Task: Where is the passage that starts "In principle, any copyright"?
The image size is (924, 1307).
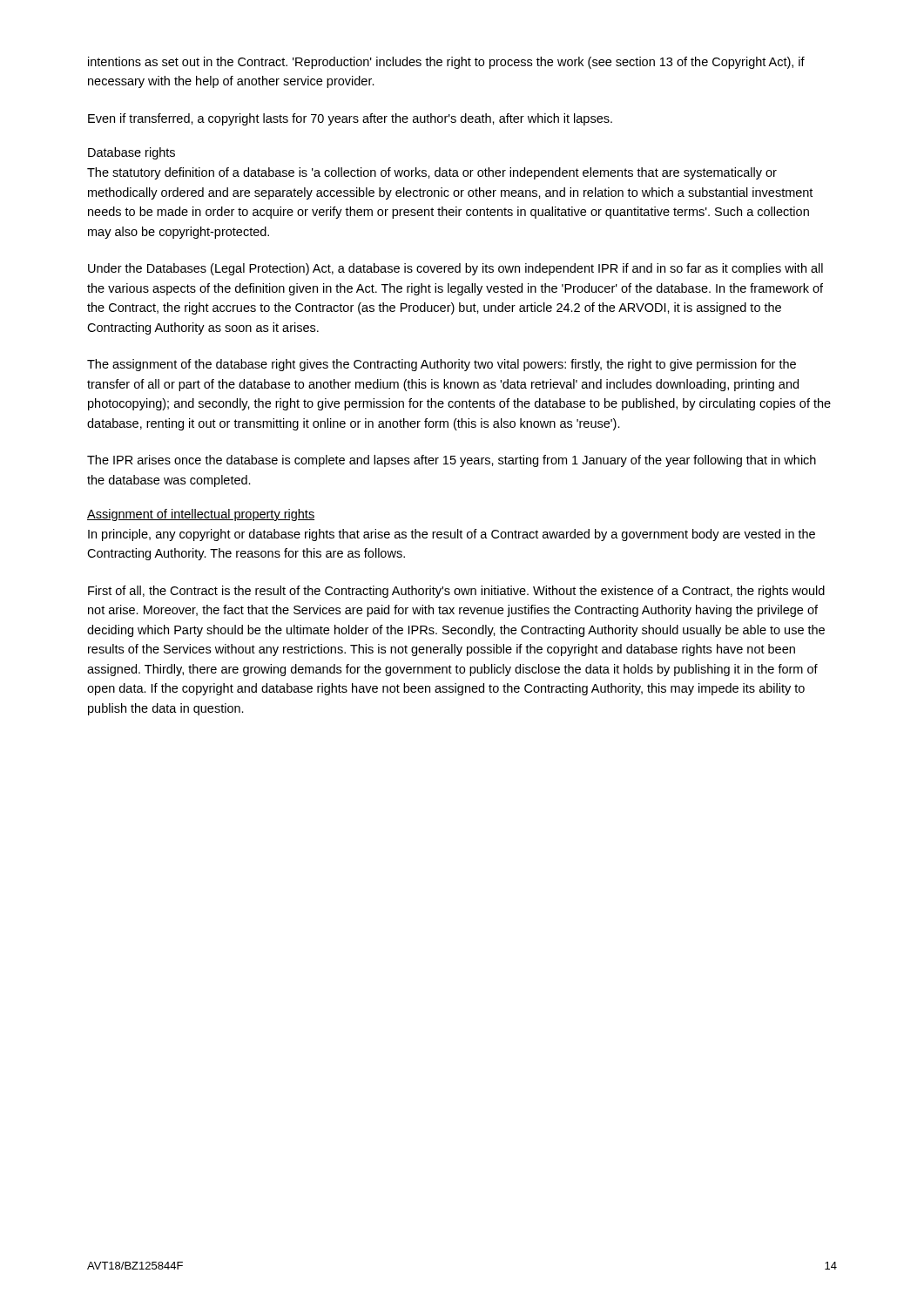Action: [451, 544]
